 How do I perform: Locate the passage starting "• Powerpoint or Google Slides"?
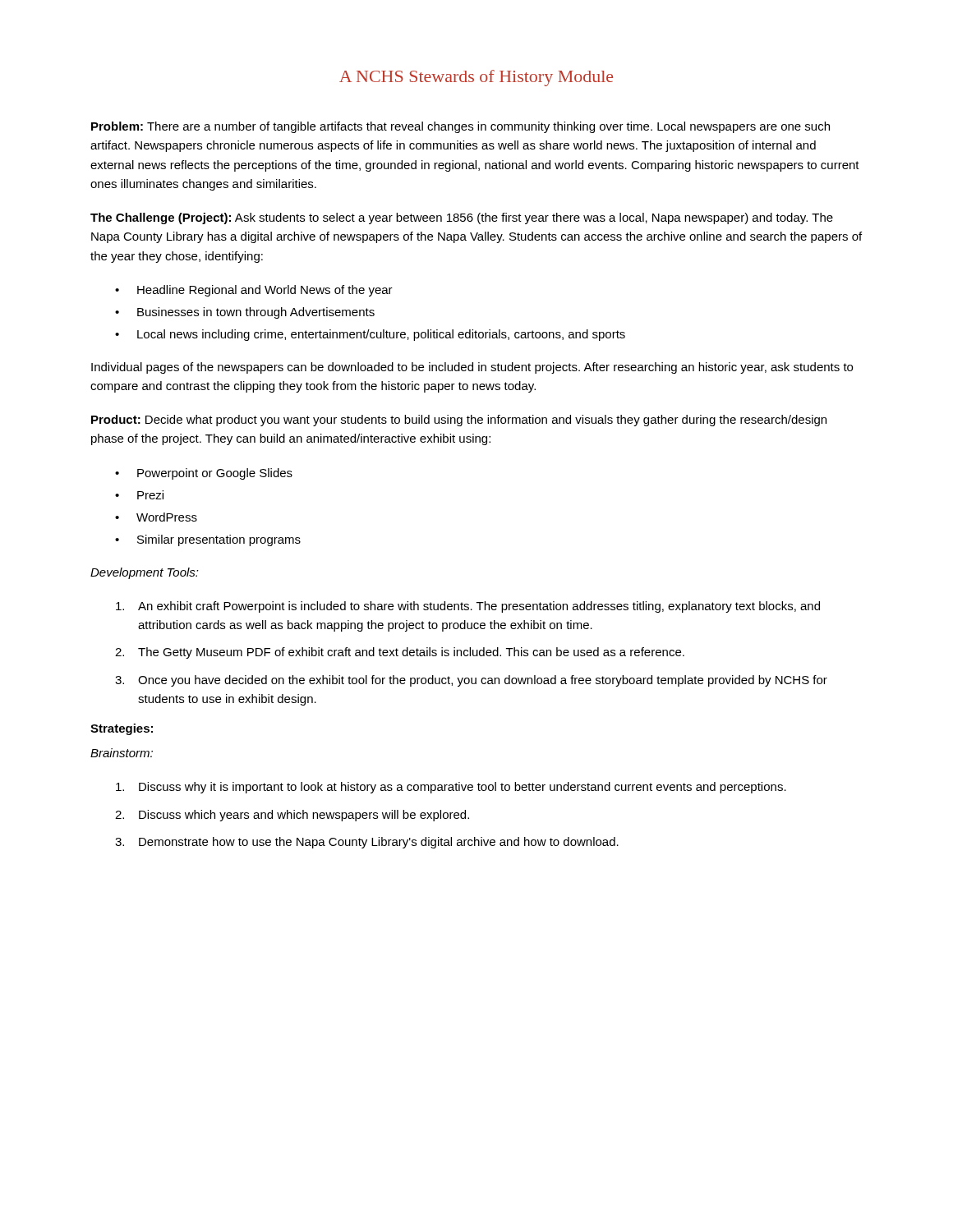(204, 472)
